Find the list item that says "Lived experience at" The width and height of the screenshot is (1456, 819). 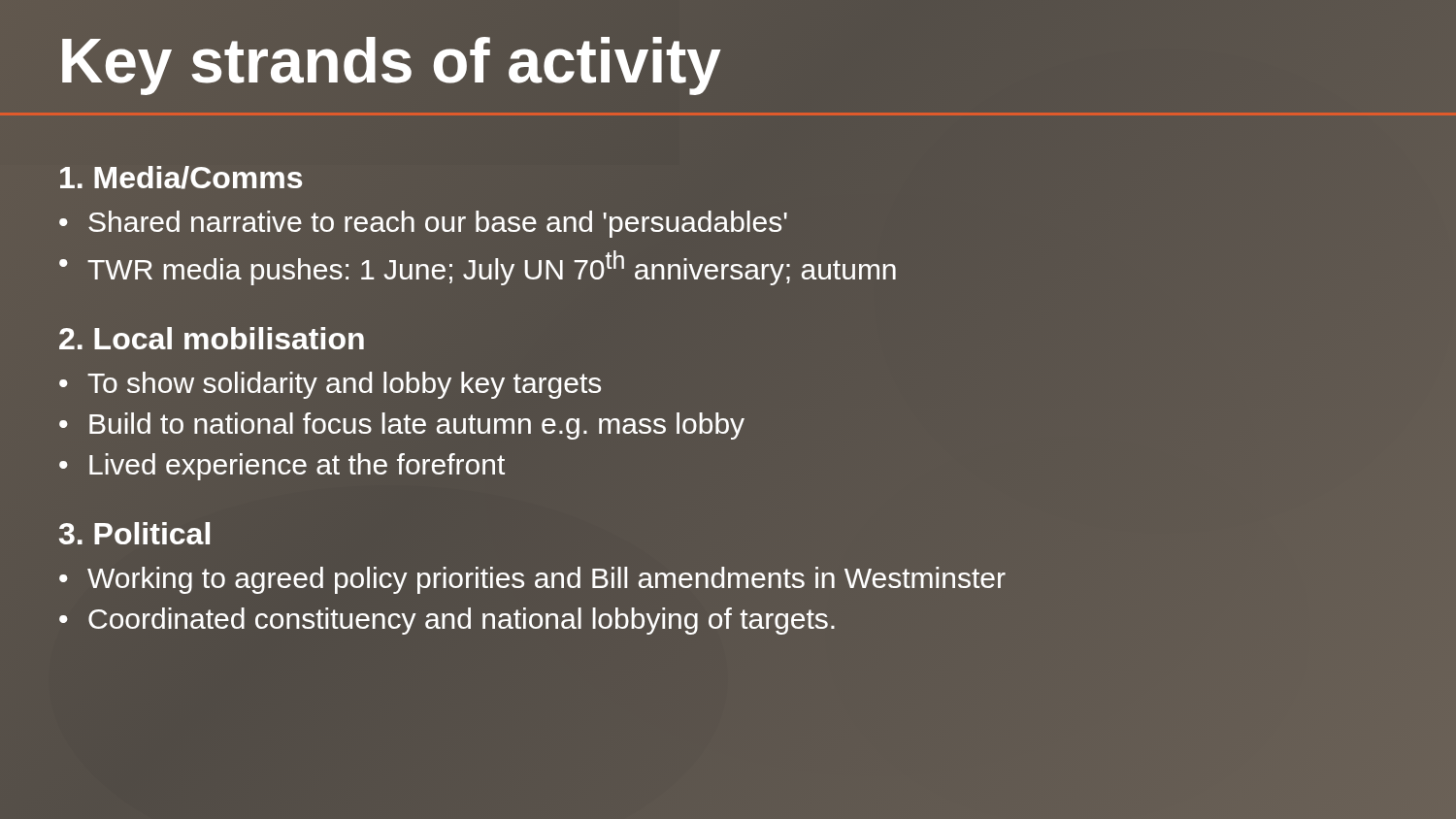(296, 464)
